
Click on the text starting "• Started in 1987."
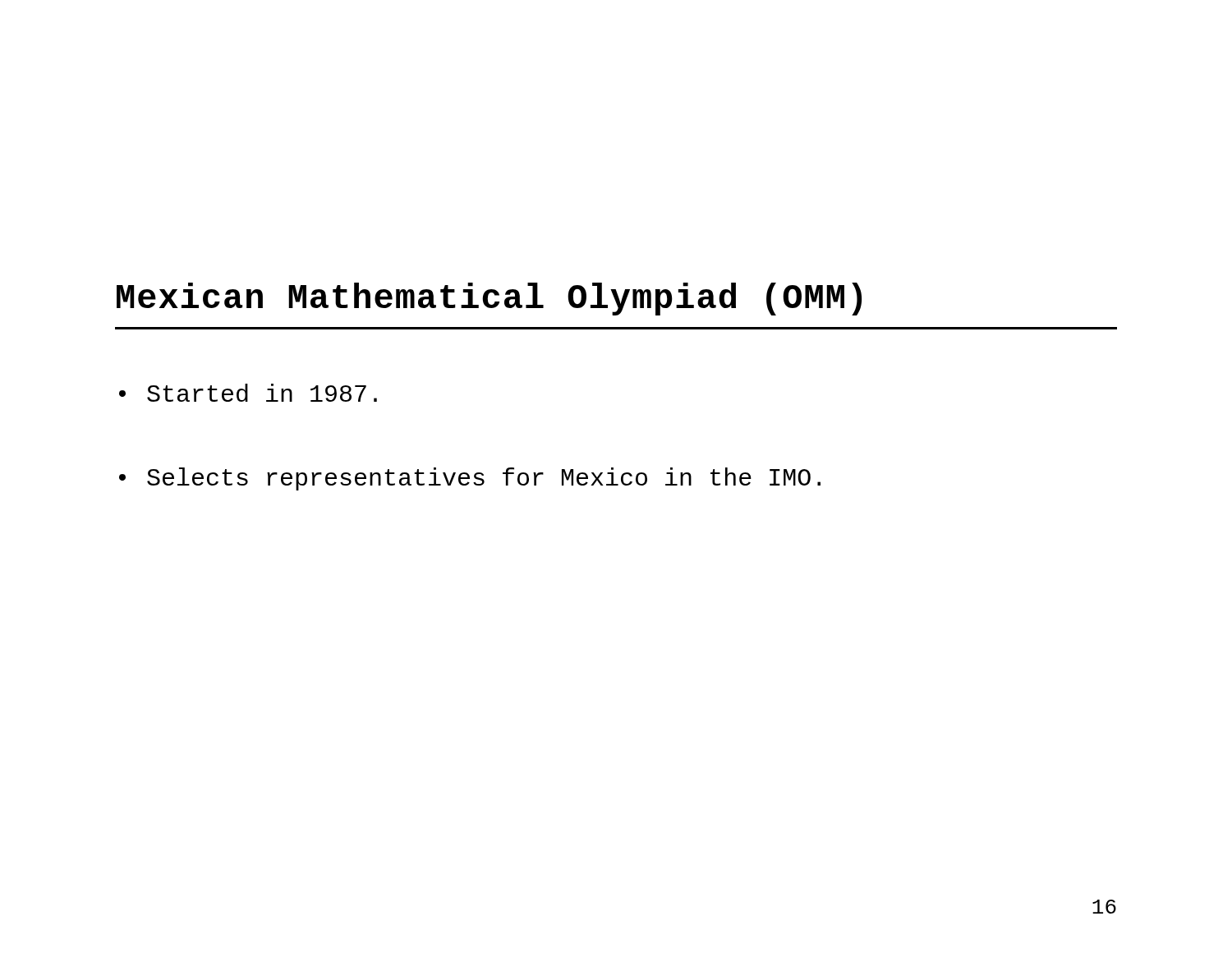pyautogui.click(x=249, y=395)
